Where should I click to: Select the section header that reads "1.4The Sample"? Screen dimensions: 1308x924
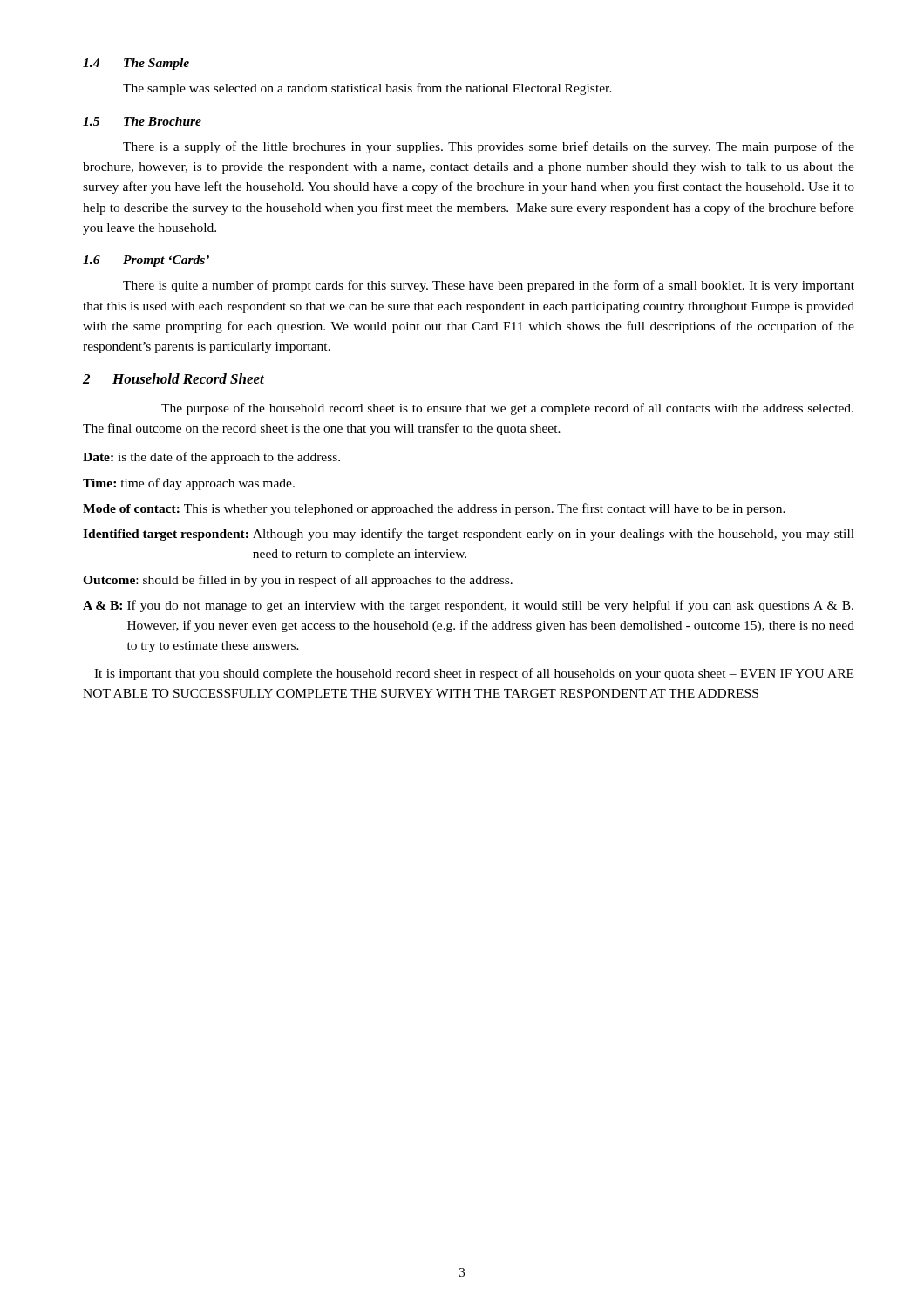coord(136,62)
